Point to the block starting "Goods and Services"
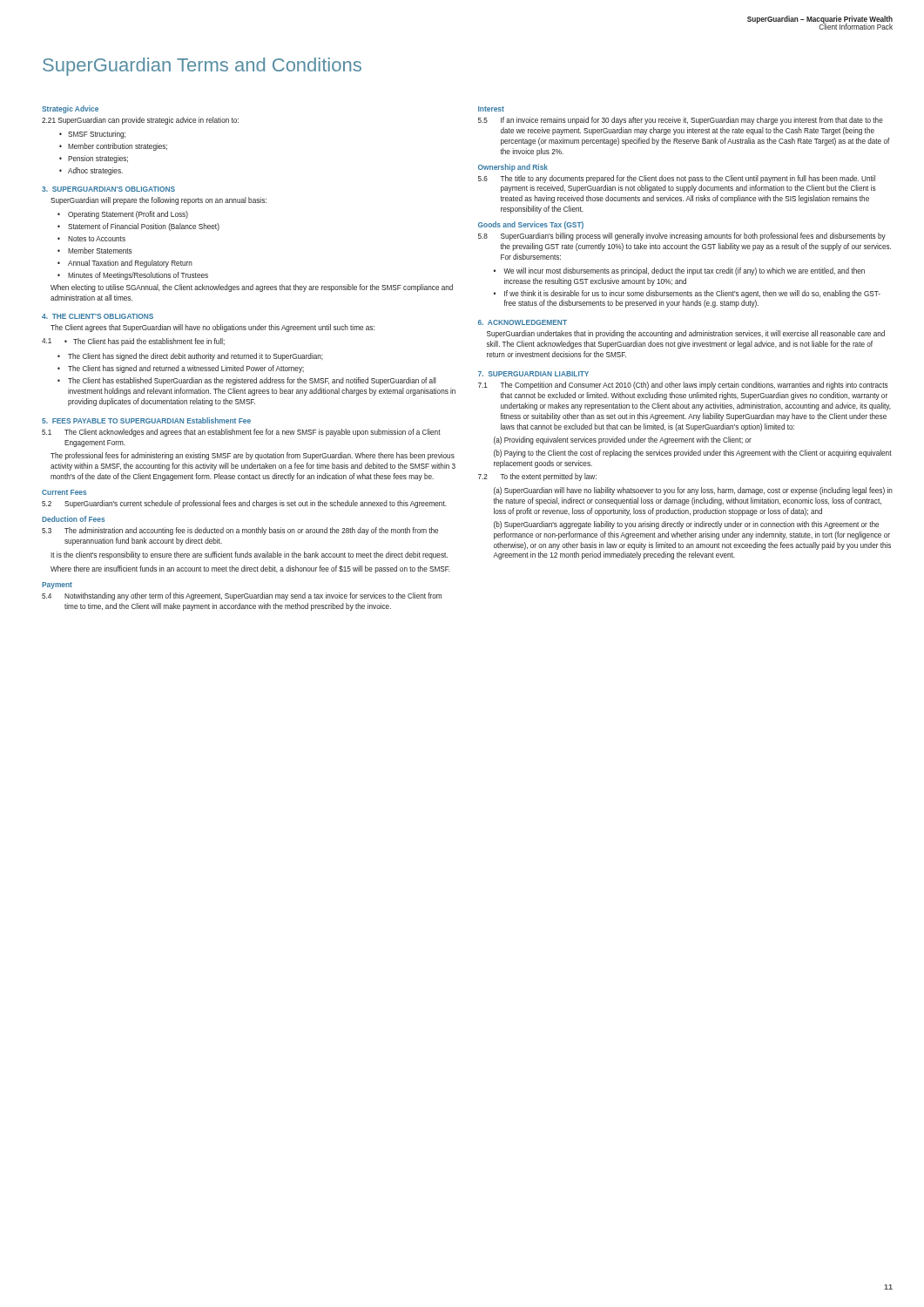 point(531,225)
